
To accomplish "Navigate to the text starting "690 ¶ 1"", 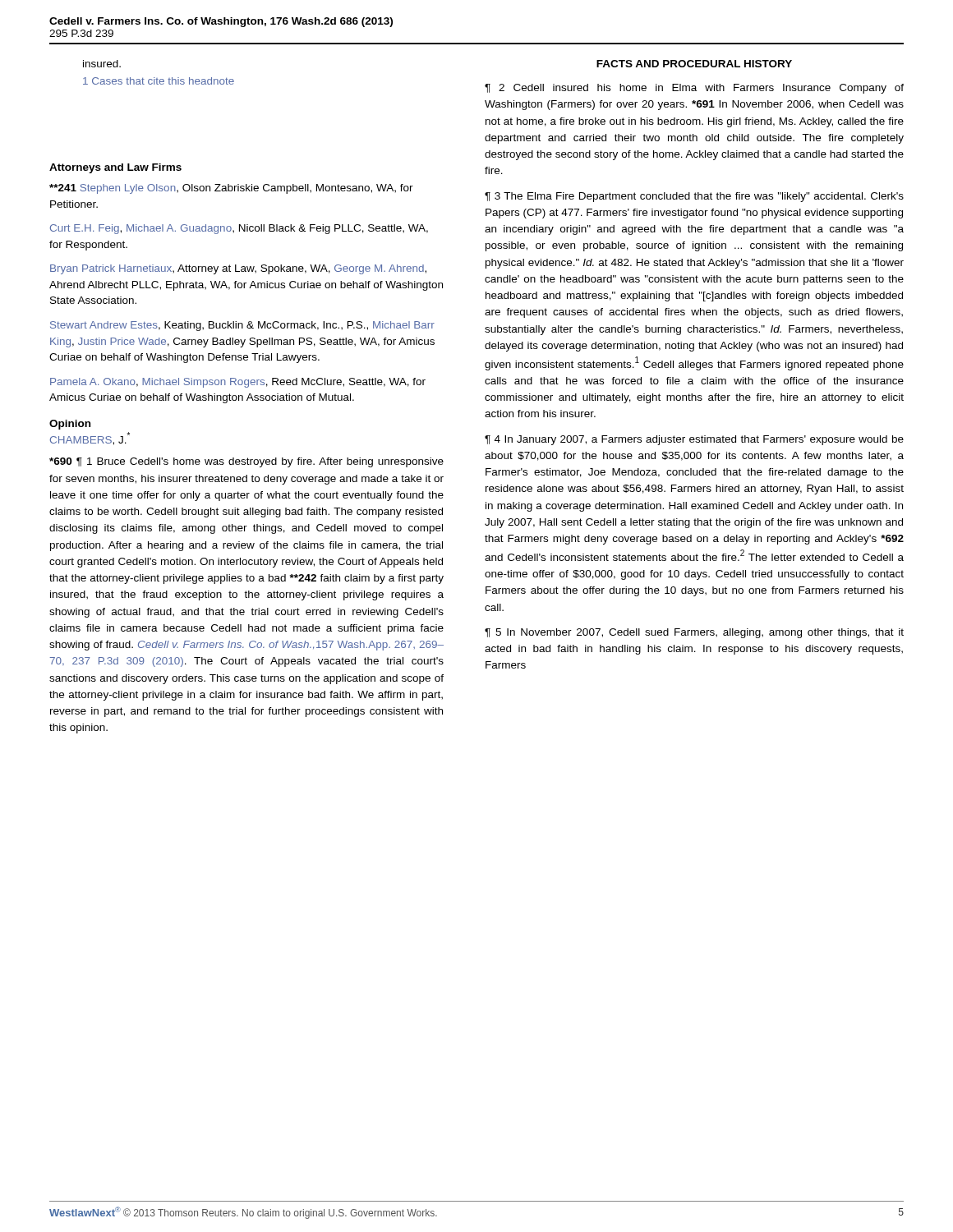I will click(246, 594).
